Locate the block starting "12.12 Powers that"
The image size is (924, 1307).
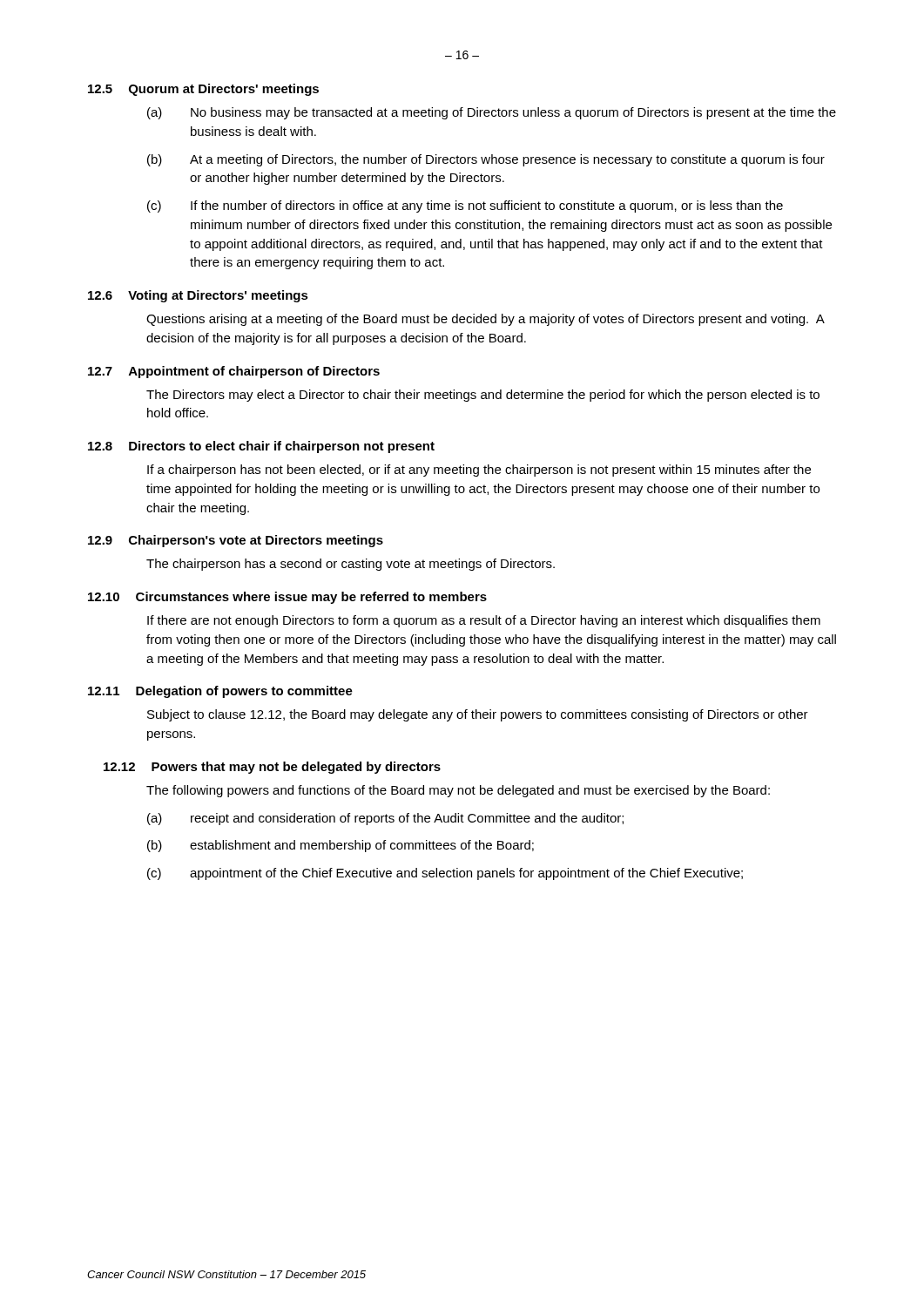pos(272,766)
